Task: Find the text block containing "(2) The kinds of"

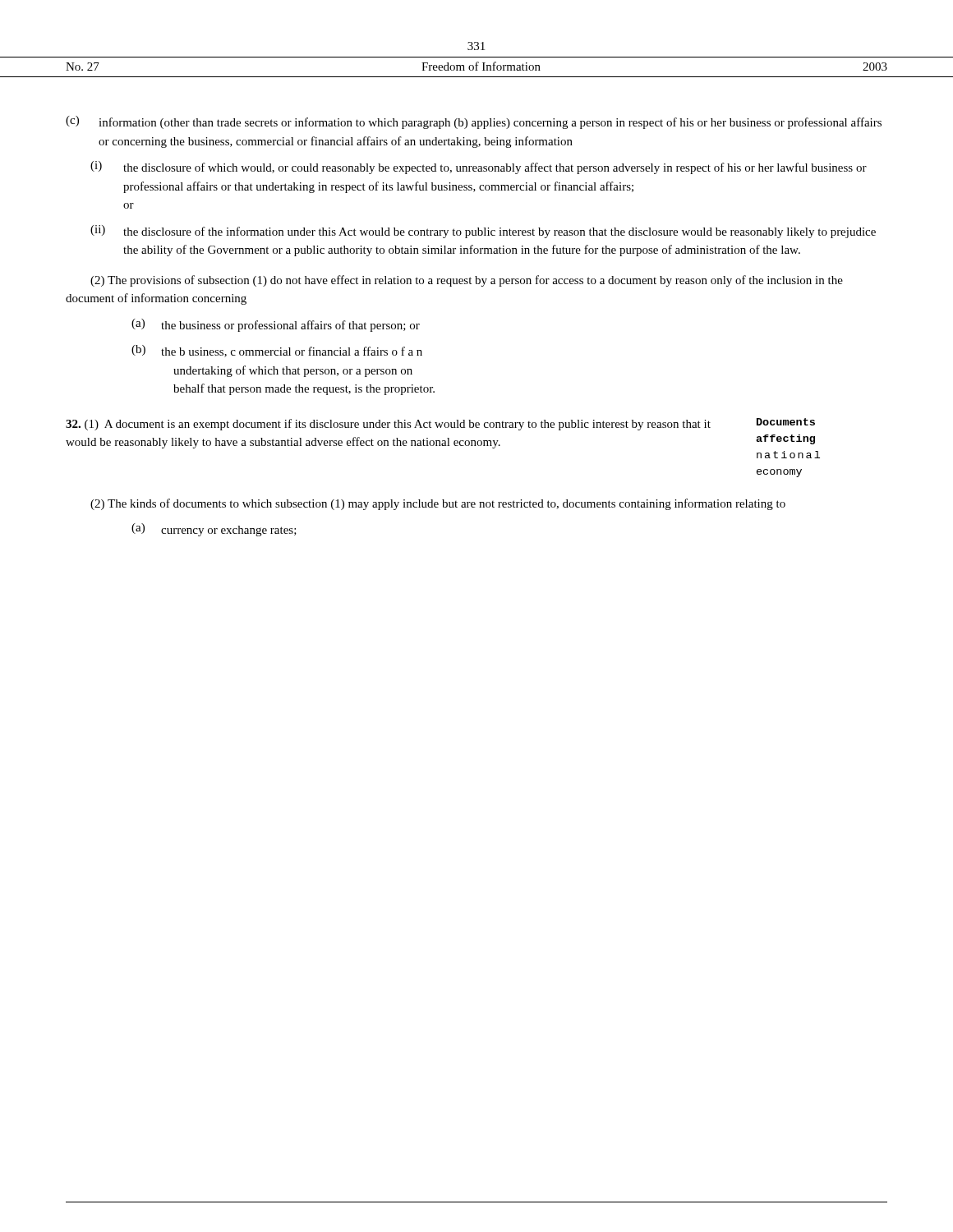Action: pos(426,503)
